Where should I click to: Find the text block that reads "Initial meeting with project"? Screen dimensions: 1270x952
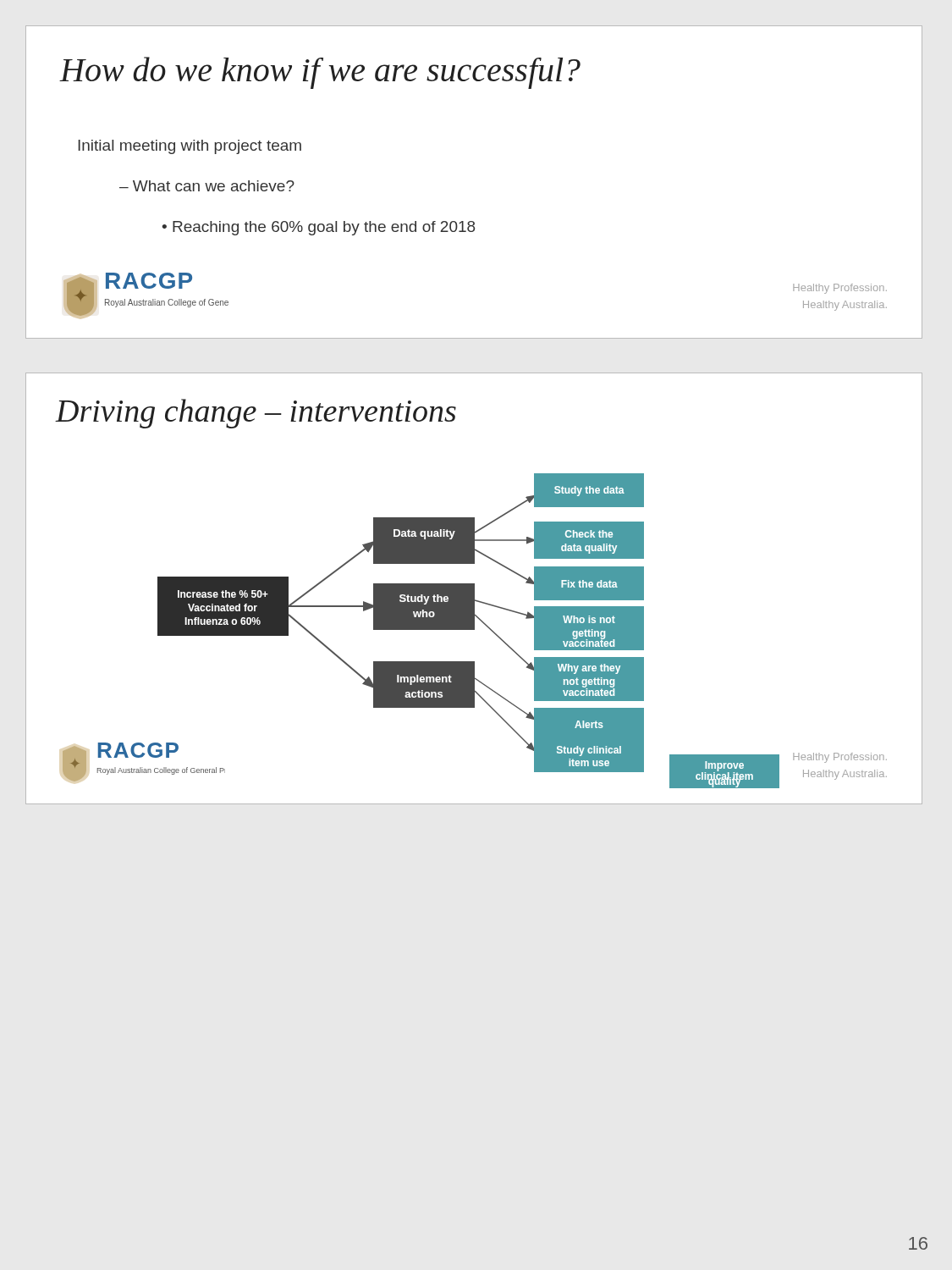[190, 145]
